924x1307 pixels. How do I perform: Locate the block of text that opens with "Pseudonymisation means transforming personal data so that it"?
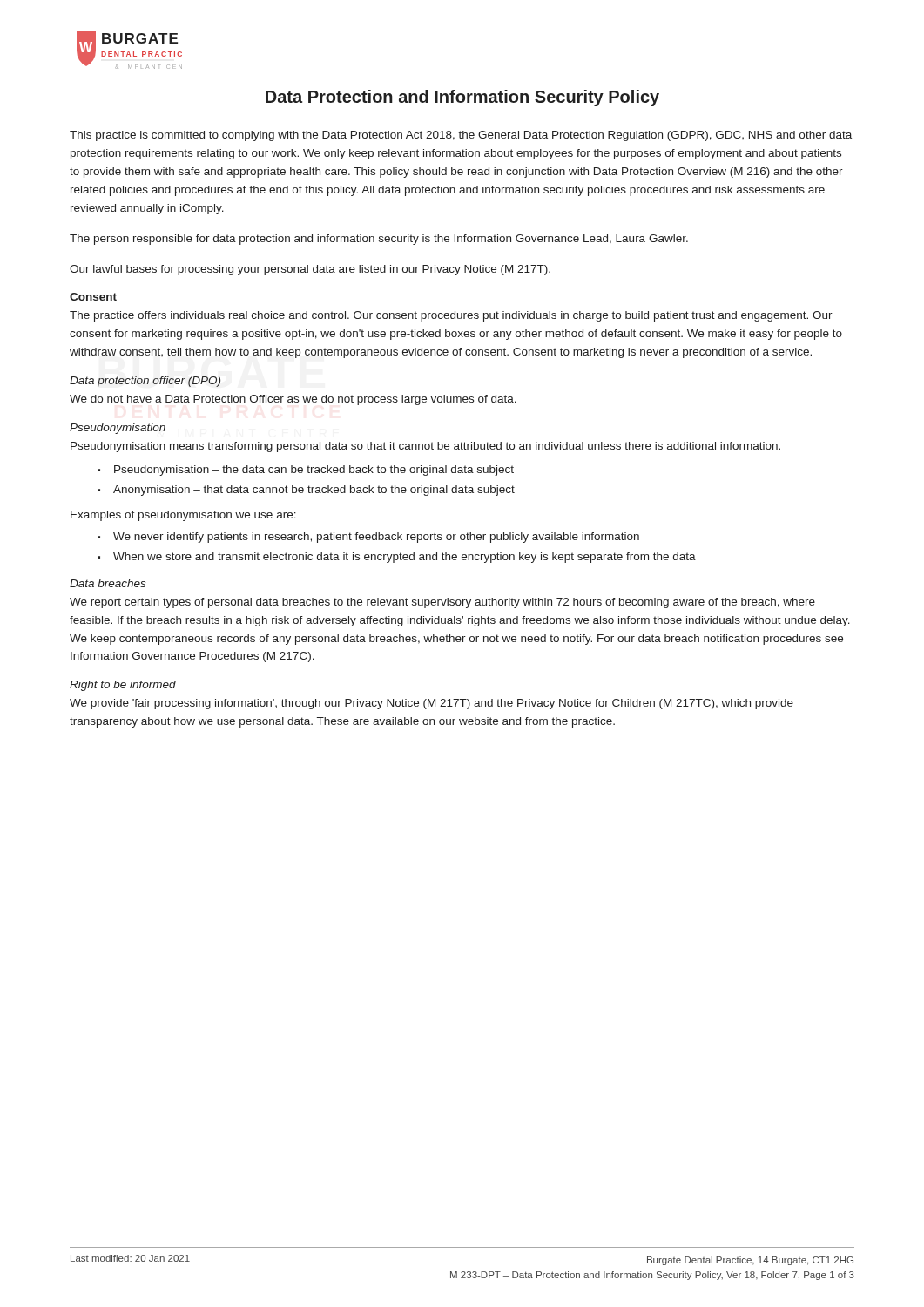(x=426, y=446)
